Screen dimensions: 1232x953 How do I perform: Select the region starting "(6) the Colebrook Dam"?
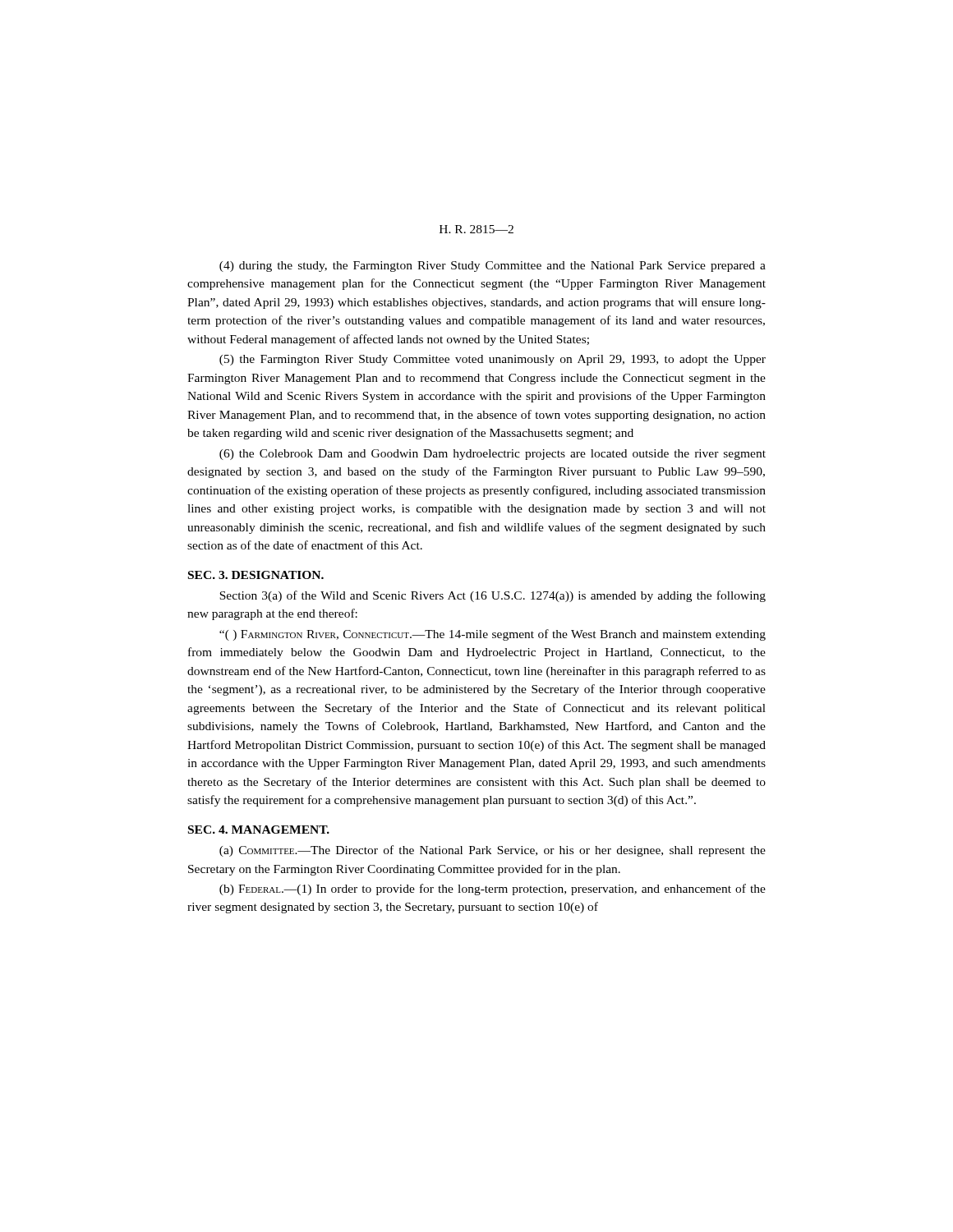pos(476,499)
